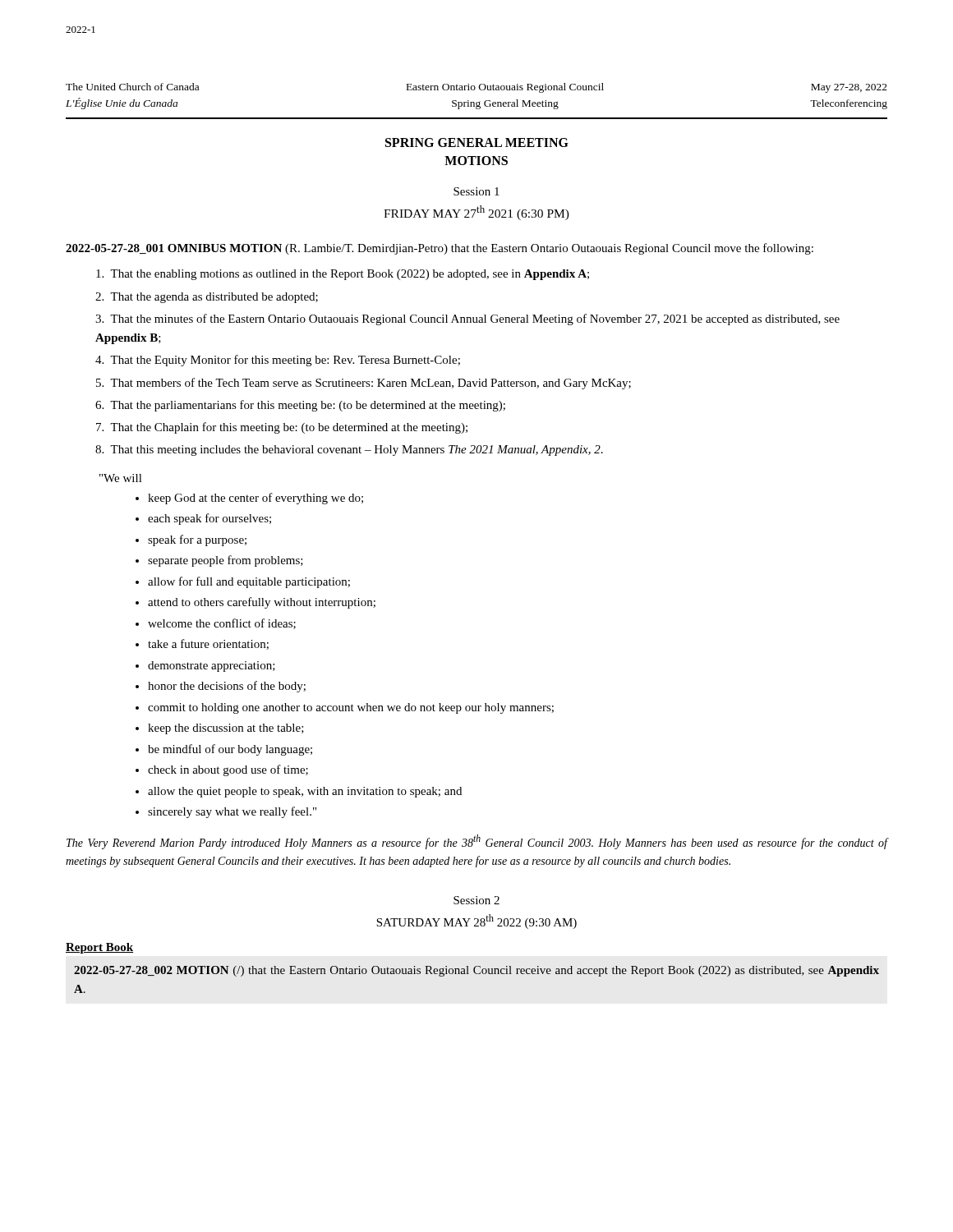Point to the passage starting "commit to holding one"
953x1232 pixels.
[351, 707]
